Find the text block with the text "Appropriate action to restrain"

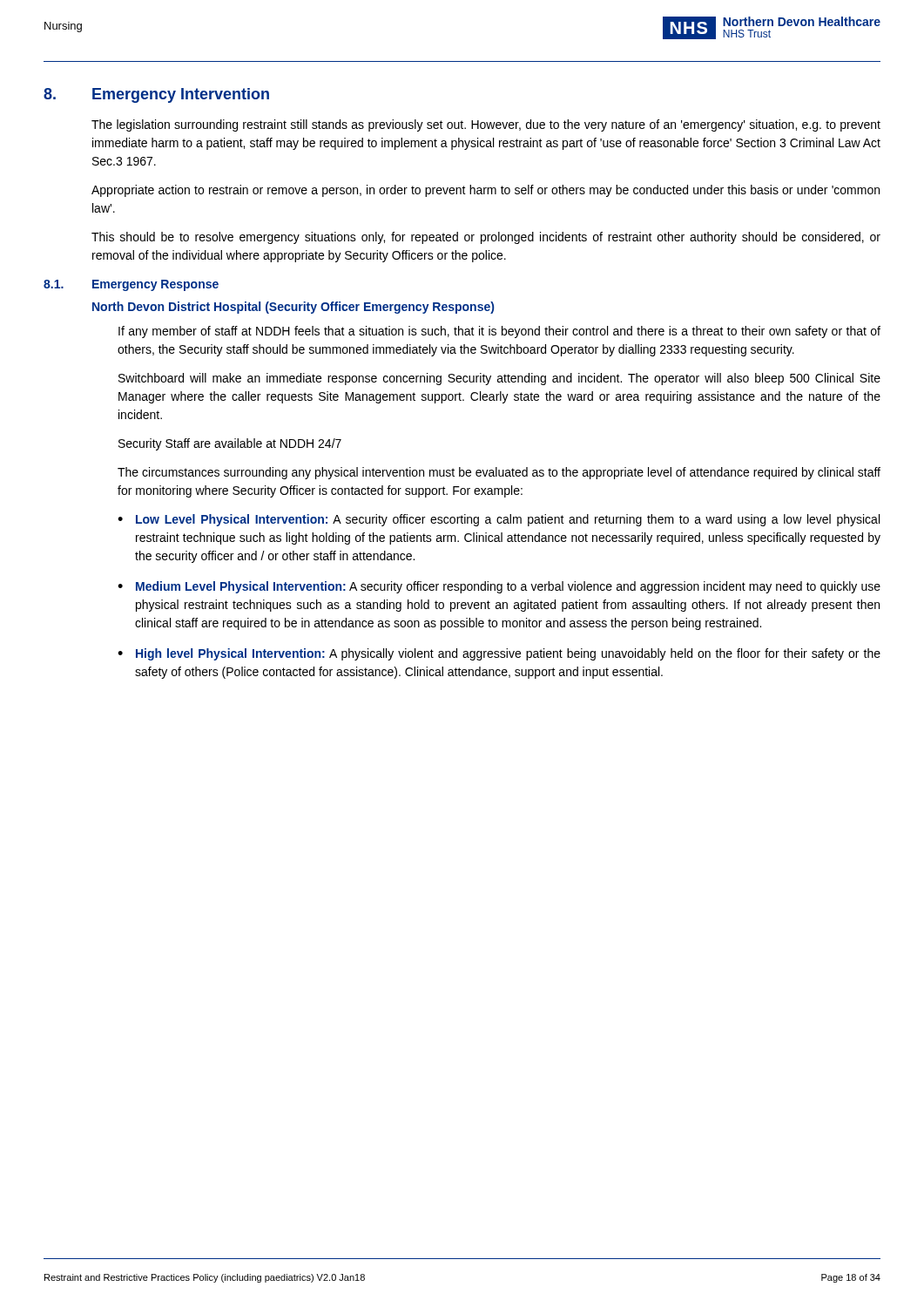[486, 199]
